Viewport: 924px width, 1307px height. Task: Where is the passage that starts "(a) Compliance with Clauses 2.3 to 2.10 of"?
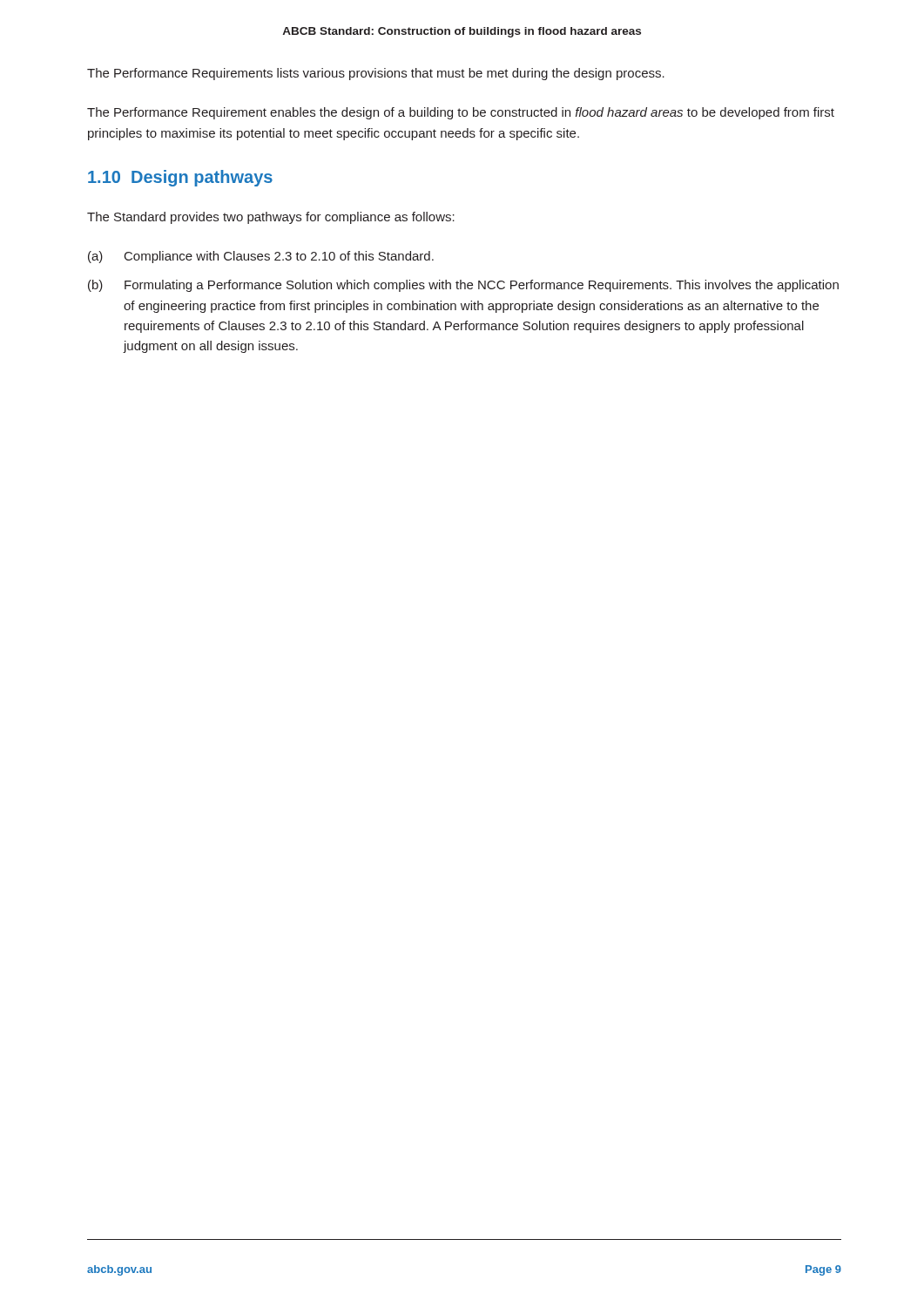pos(261,257)
